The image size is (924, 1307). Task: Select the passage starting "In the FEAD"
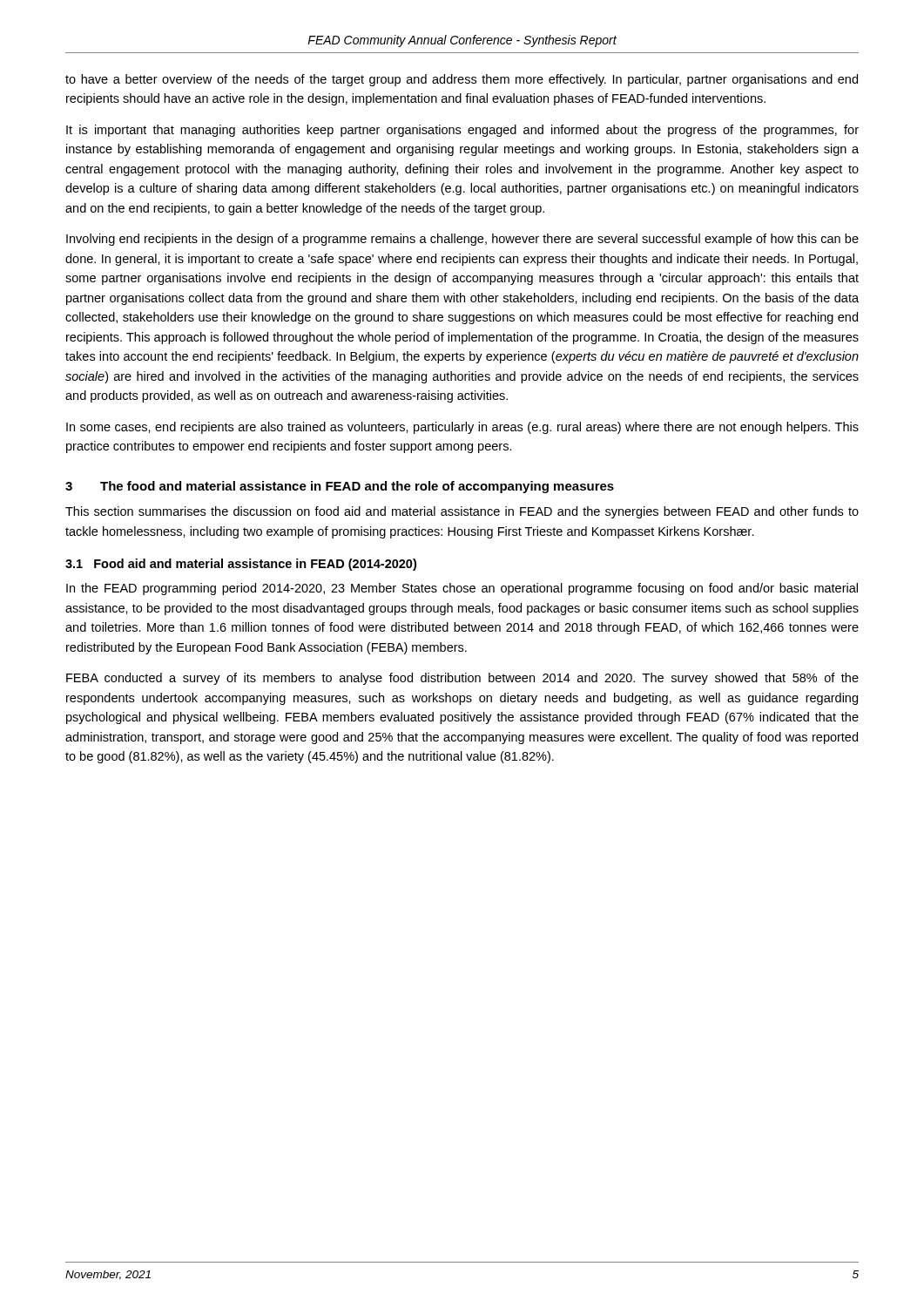[x=462, y=618]
